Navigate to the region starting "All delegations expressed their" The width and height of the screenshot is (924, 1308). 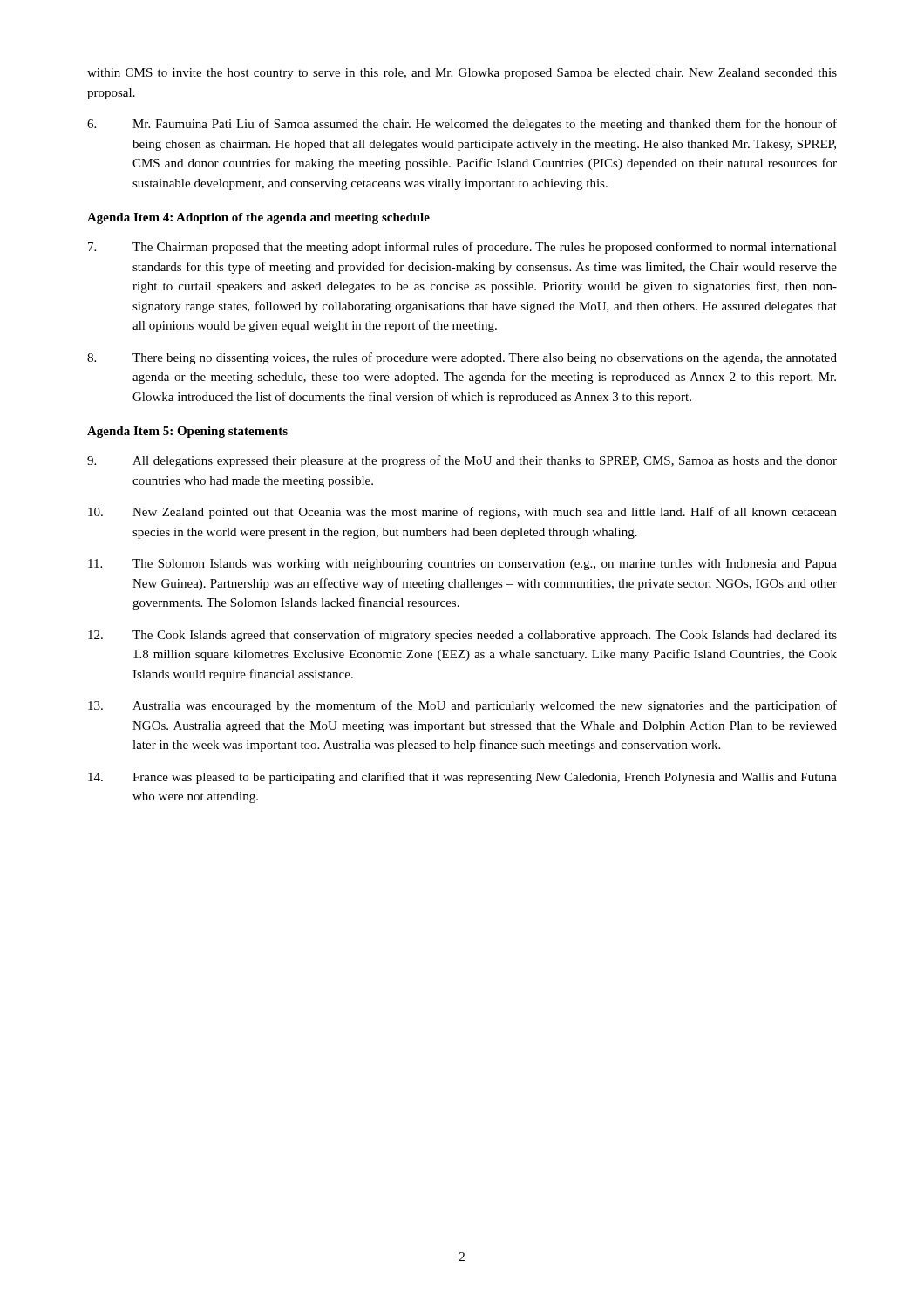pyautogui.click(x=462, y=470)
